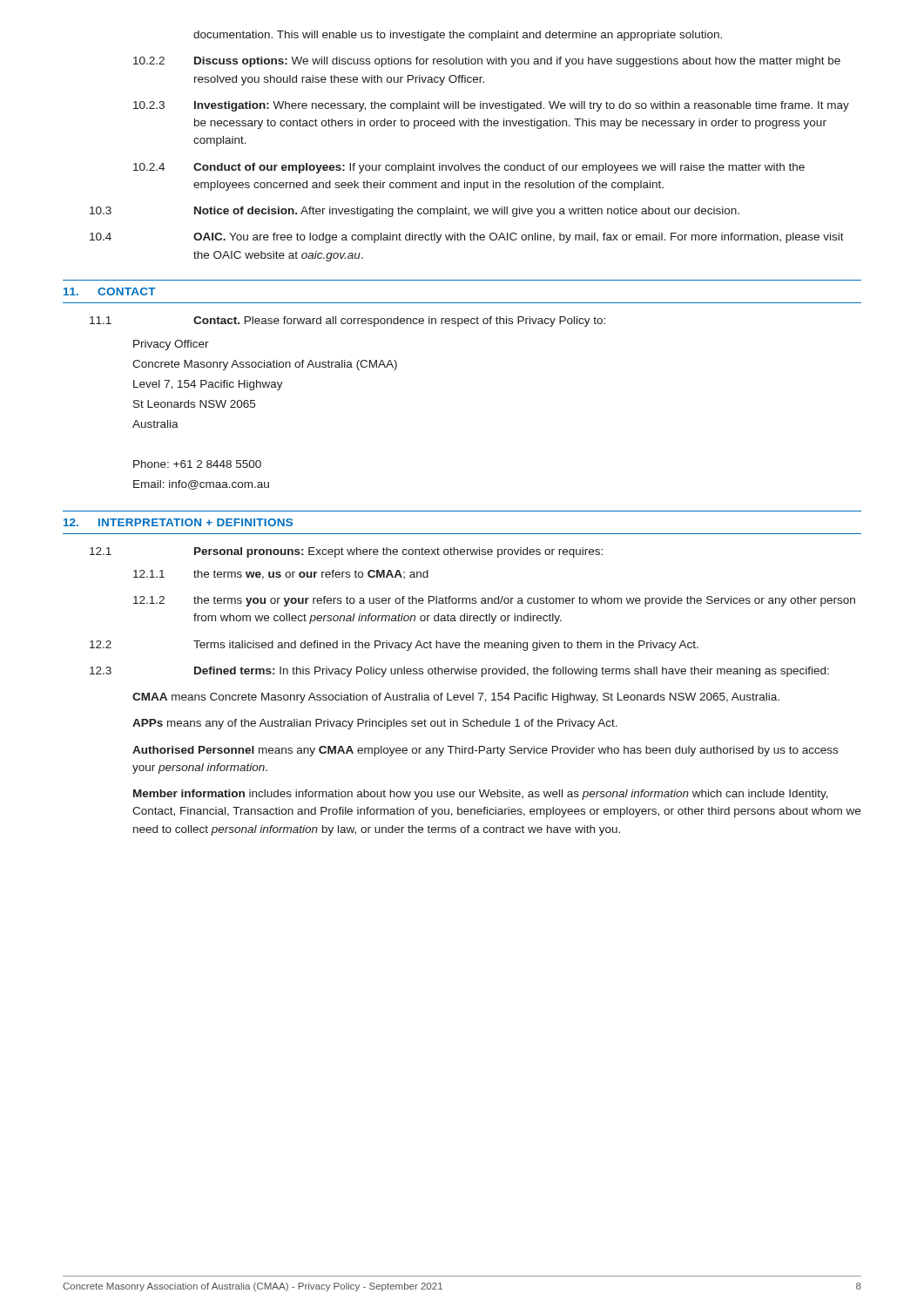The height and width of the screenshot is (1307, 924).
Task: Where is the passage that starts "10.3 Notice of decision. After investigating"?
Action: [x=462, y=211]
